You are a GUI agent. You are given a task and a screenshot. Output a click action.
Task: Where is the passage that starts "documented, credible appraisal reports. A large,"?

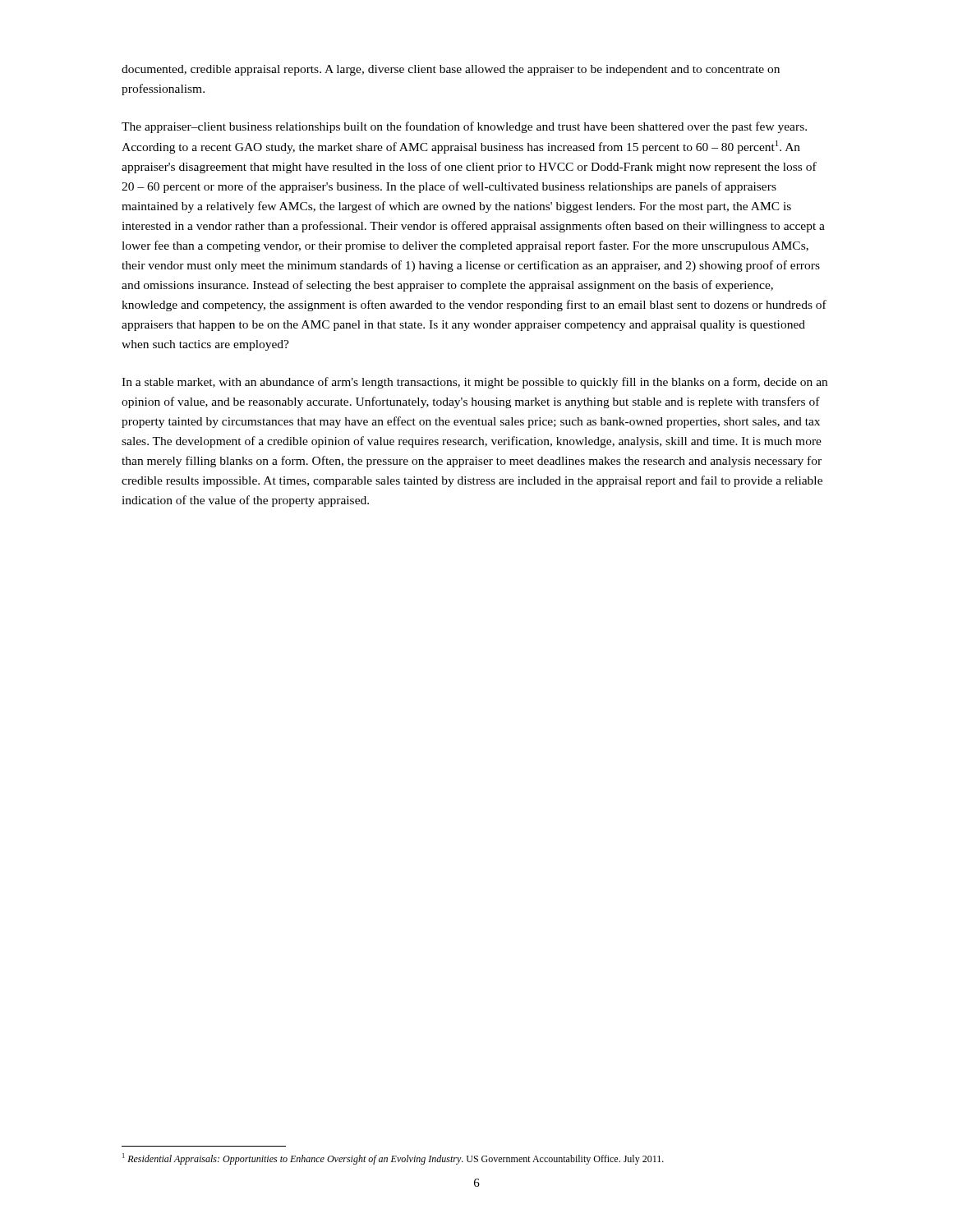click(x=451, y=78)
